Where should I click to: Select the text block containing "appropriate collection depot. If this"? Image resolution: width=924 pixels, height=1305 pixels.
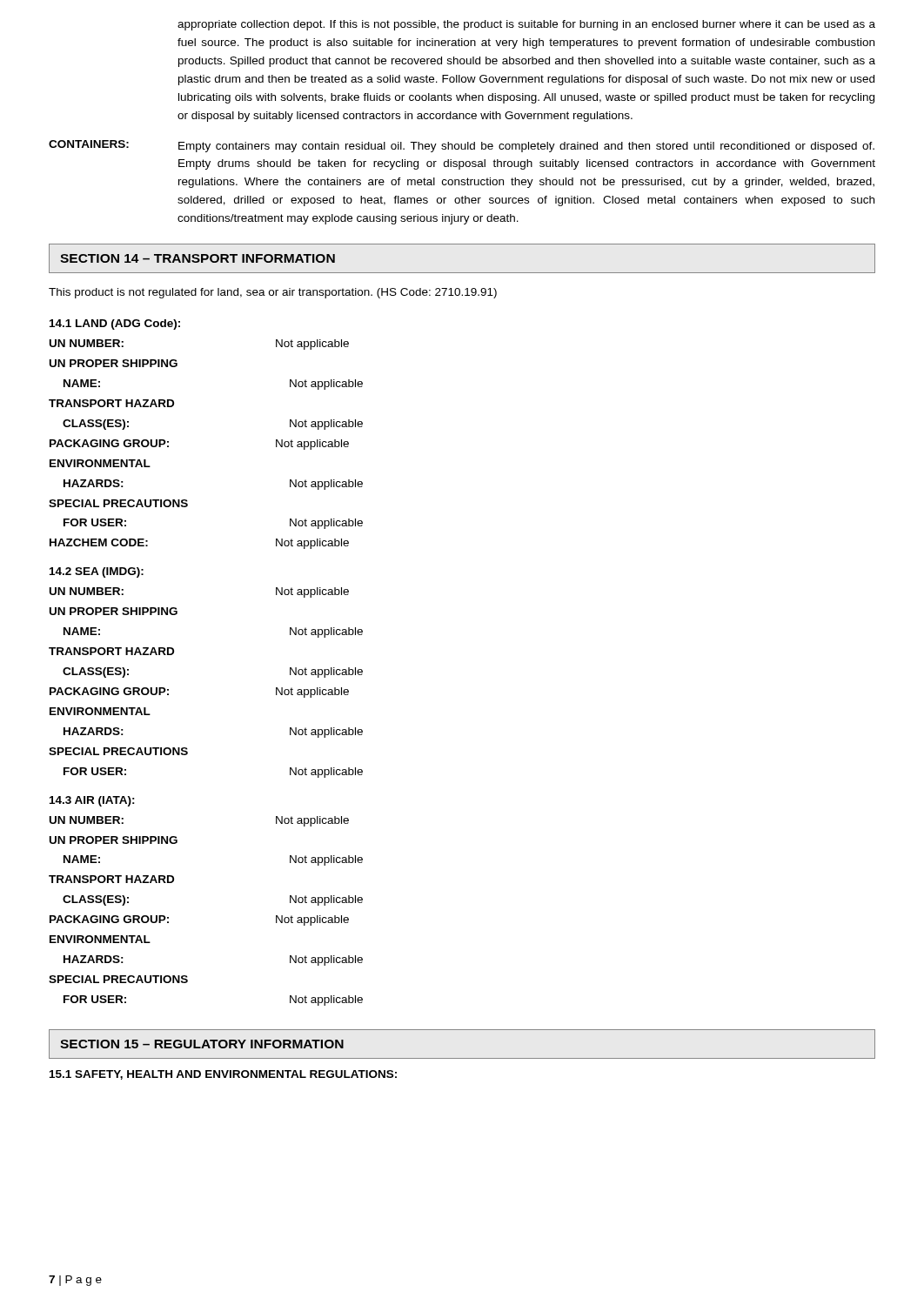click(x=462, y=70)
